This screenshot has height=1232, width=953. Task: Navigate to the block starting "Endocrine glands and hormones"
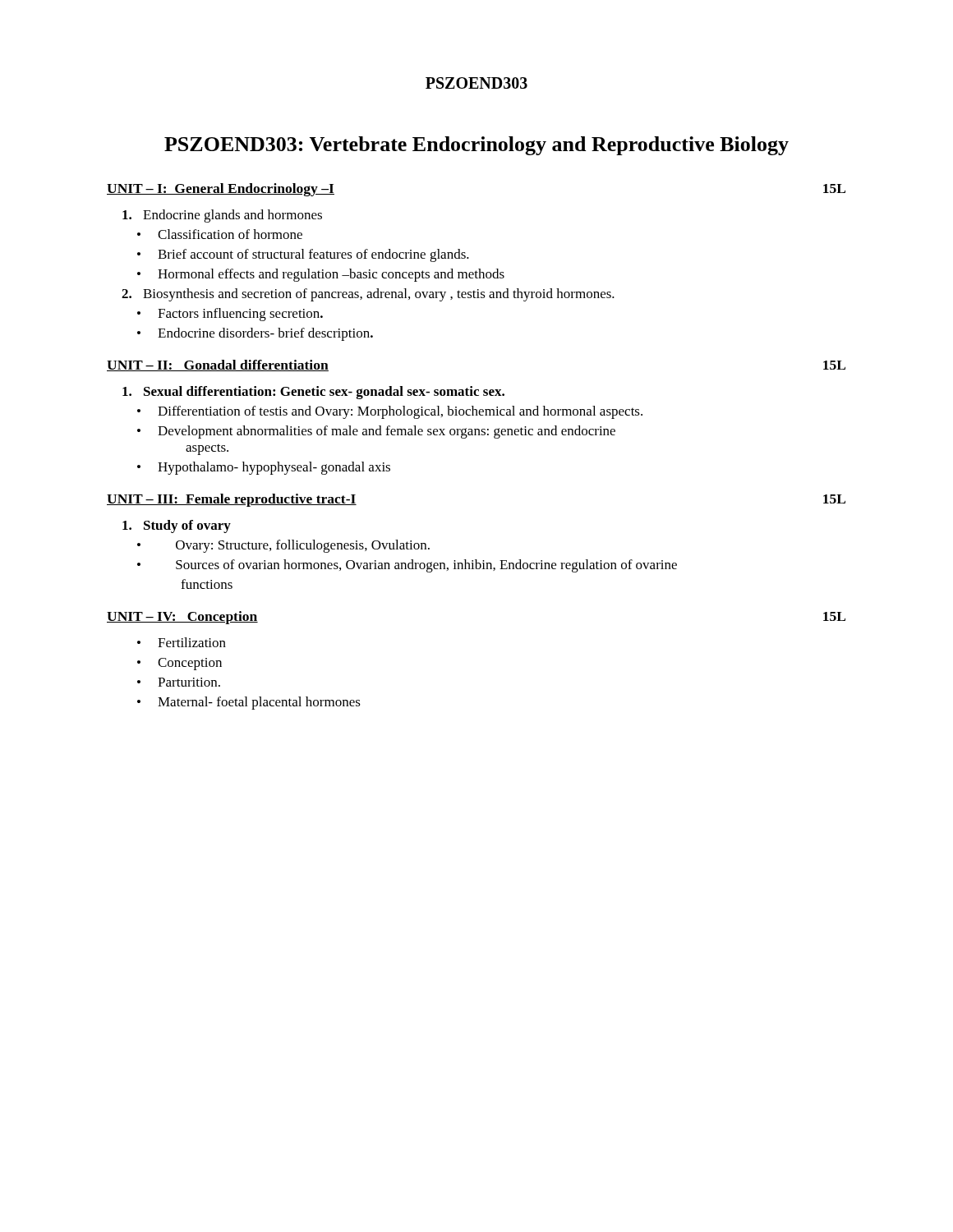(222, 215)
